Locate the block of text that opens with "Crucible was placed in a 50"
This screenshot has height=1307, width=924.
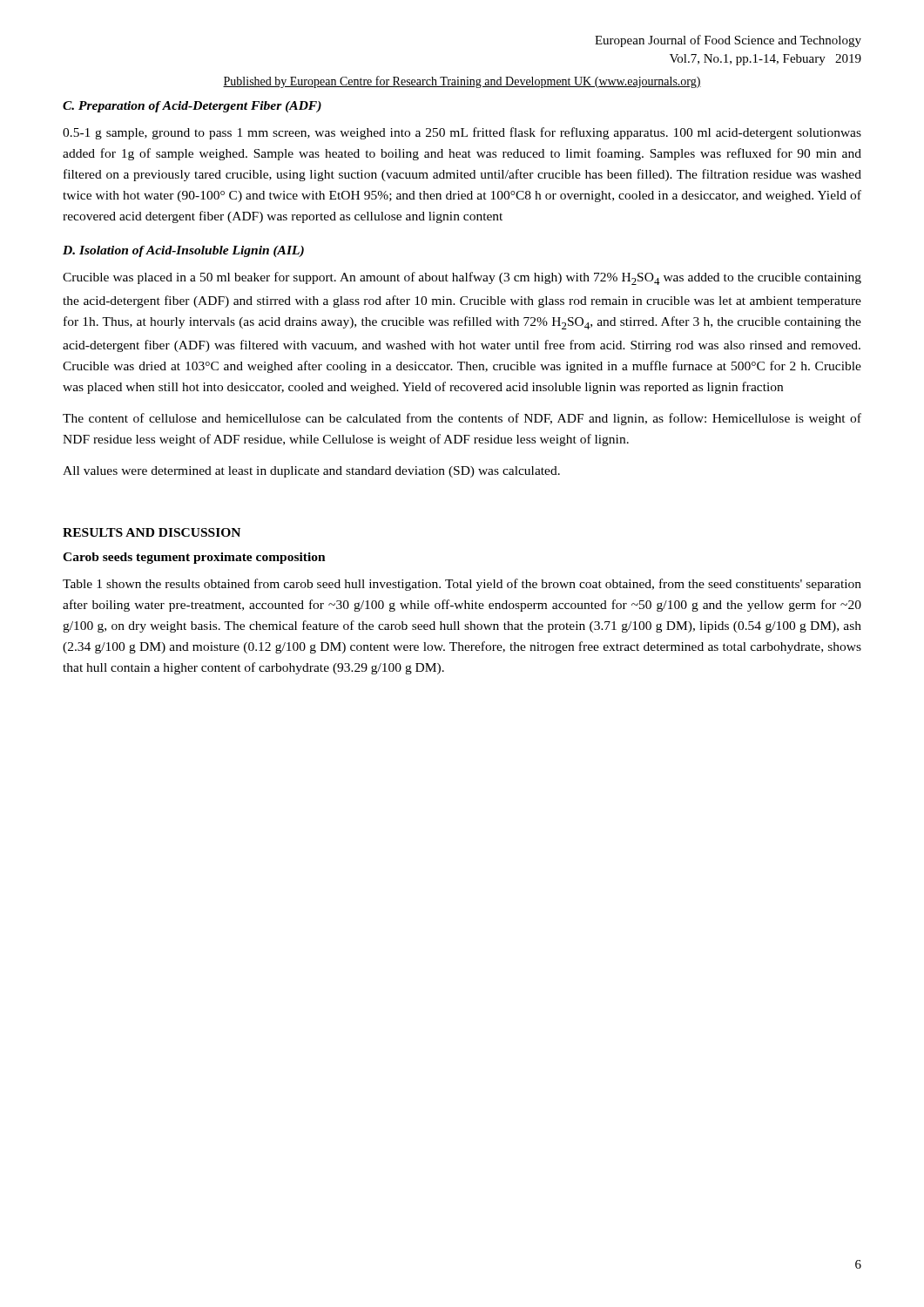click(x=462, y=332)
